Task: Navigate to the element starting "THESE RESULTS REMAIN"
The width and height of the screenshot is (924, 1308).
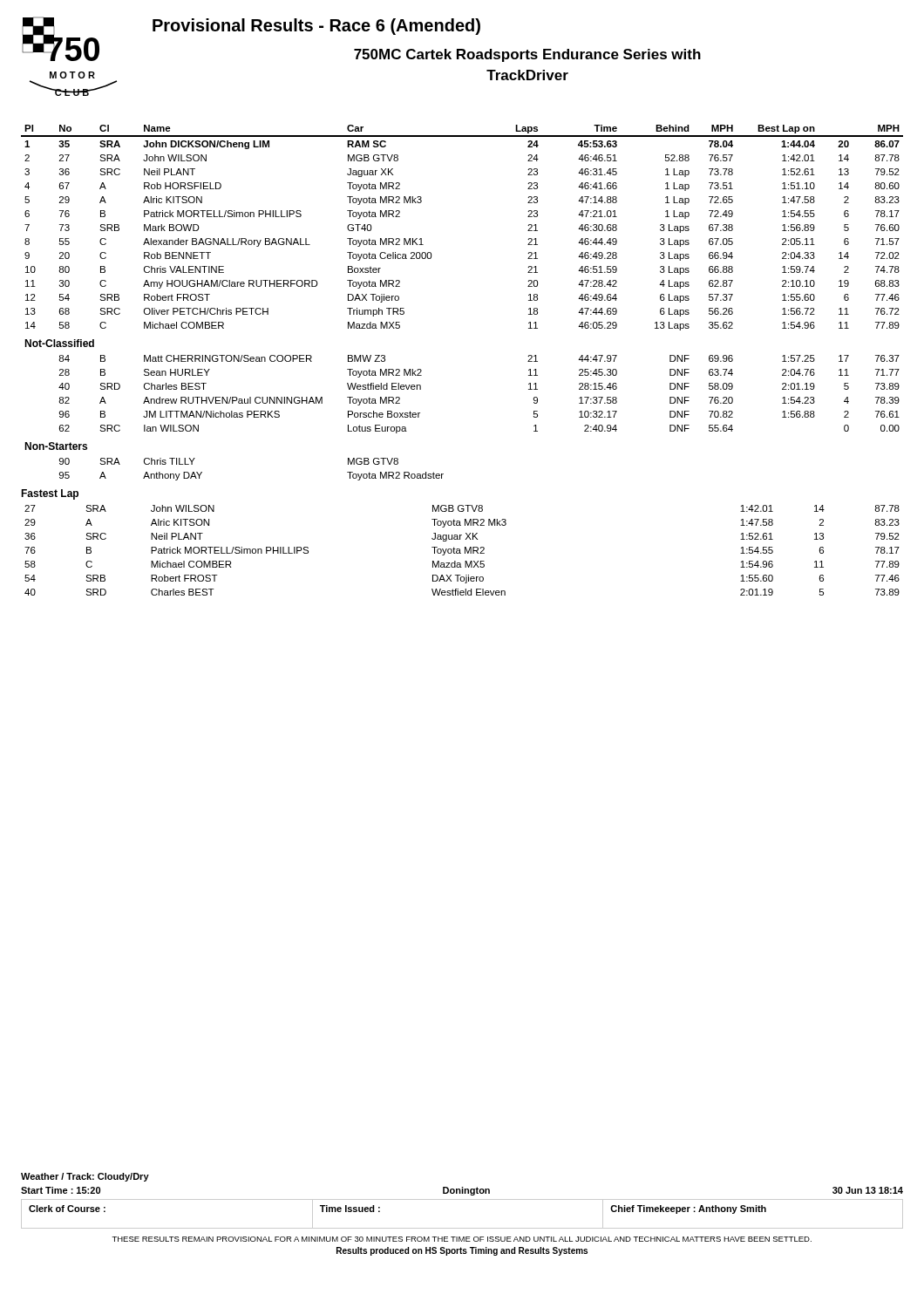Action: tap(462, 1239)
